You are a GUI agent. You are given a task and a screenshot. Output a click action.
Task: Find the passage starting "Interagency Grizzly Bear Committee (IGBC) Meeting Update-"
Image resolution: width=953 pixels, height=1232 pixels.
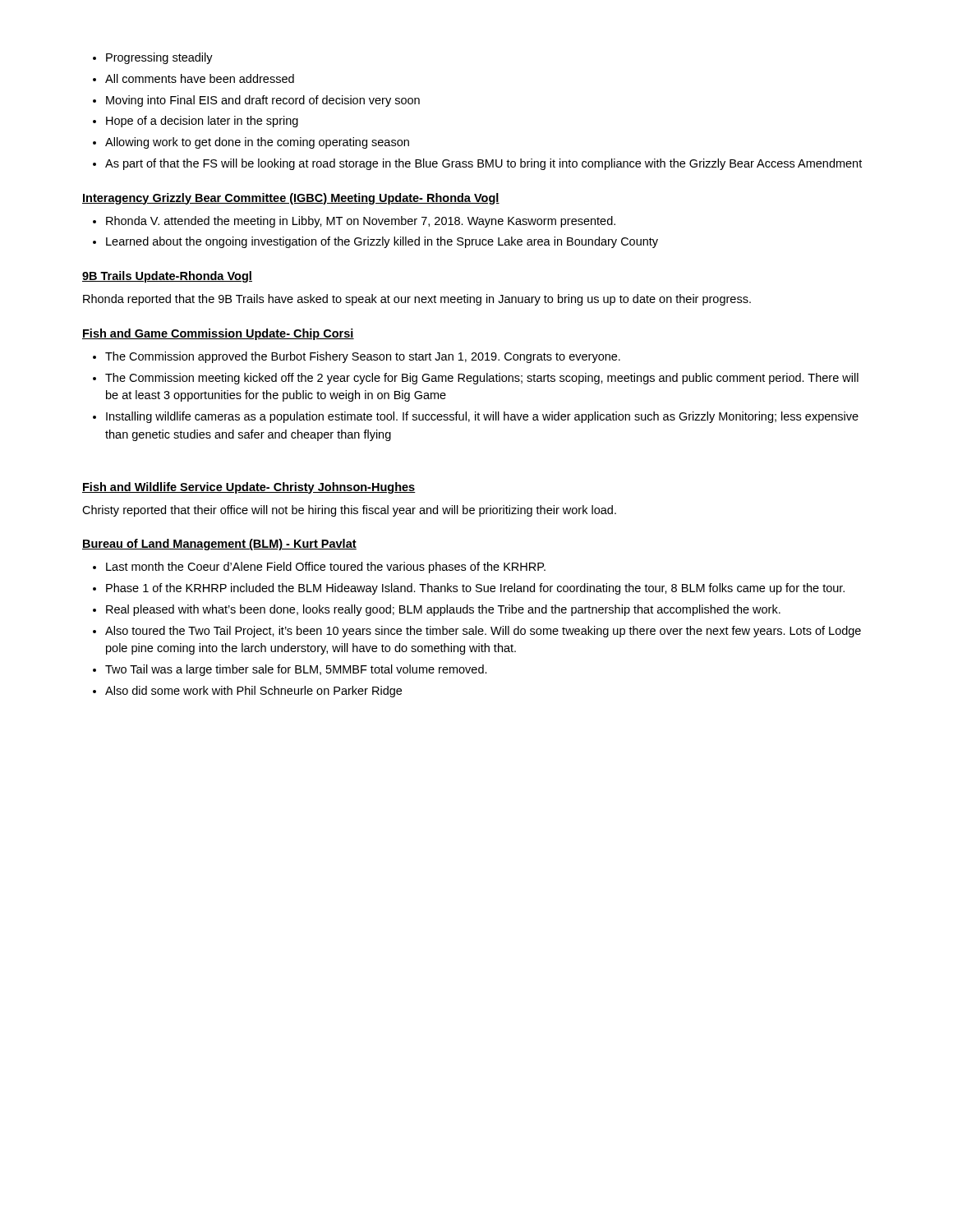291,198
